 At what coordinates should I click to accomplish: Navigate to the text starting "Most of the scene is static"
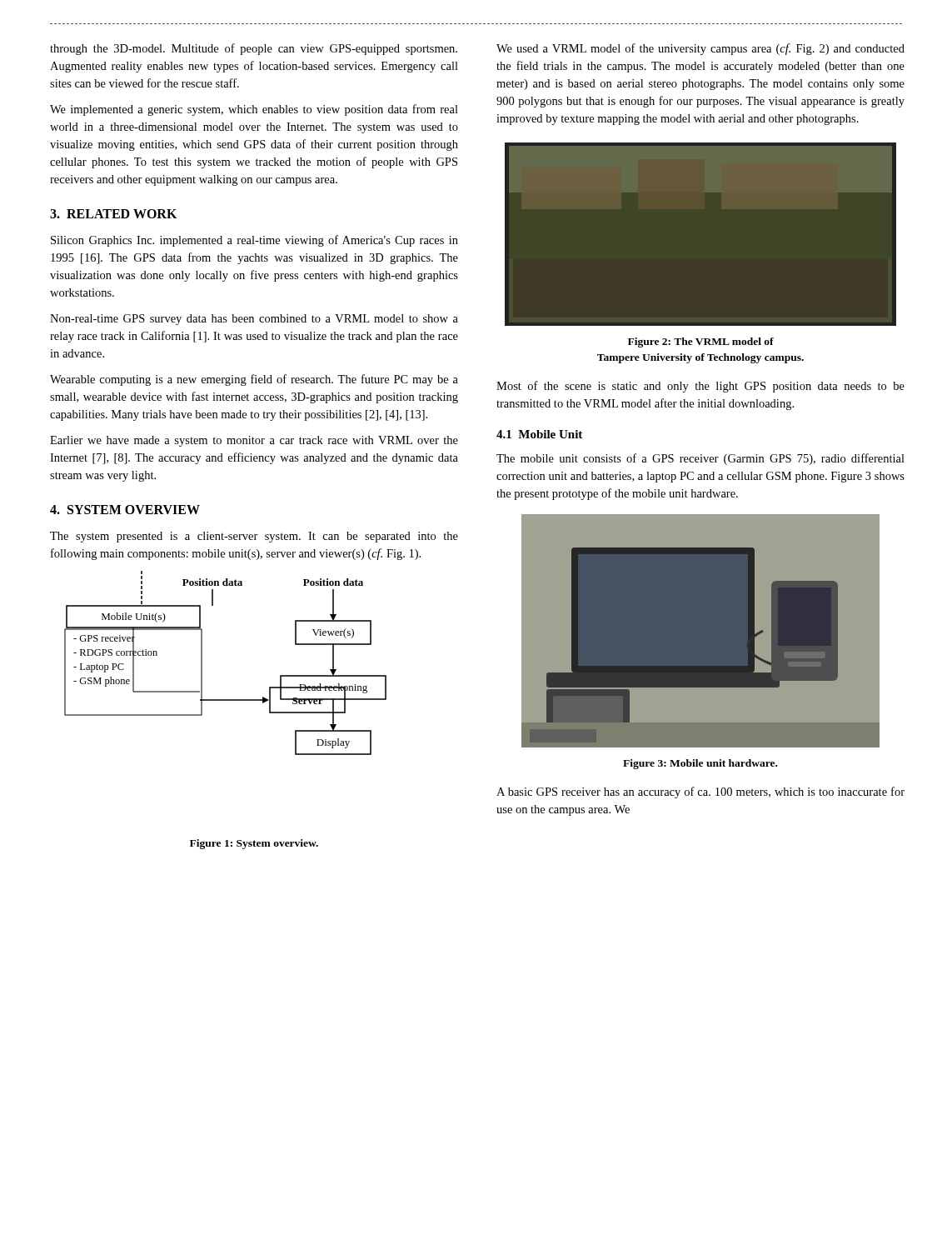pos(700,395)
